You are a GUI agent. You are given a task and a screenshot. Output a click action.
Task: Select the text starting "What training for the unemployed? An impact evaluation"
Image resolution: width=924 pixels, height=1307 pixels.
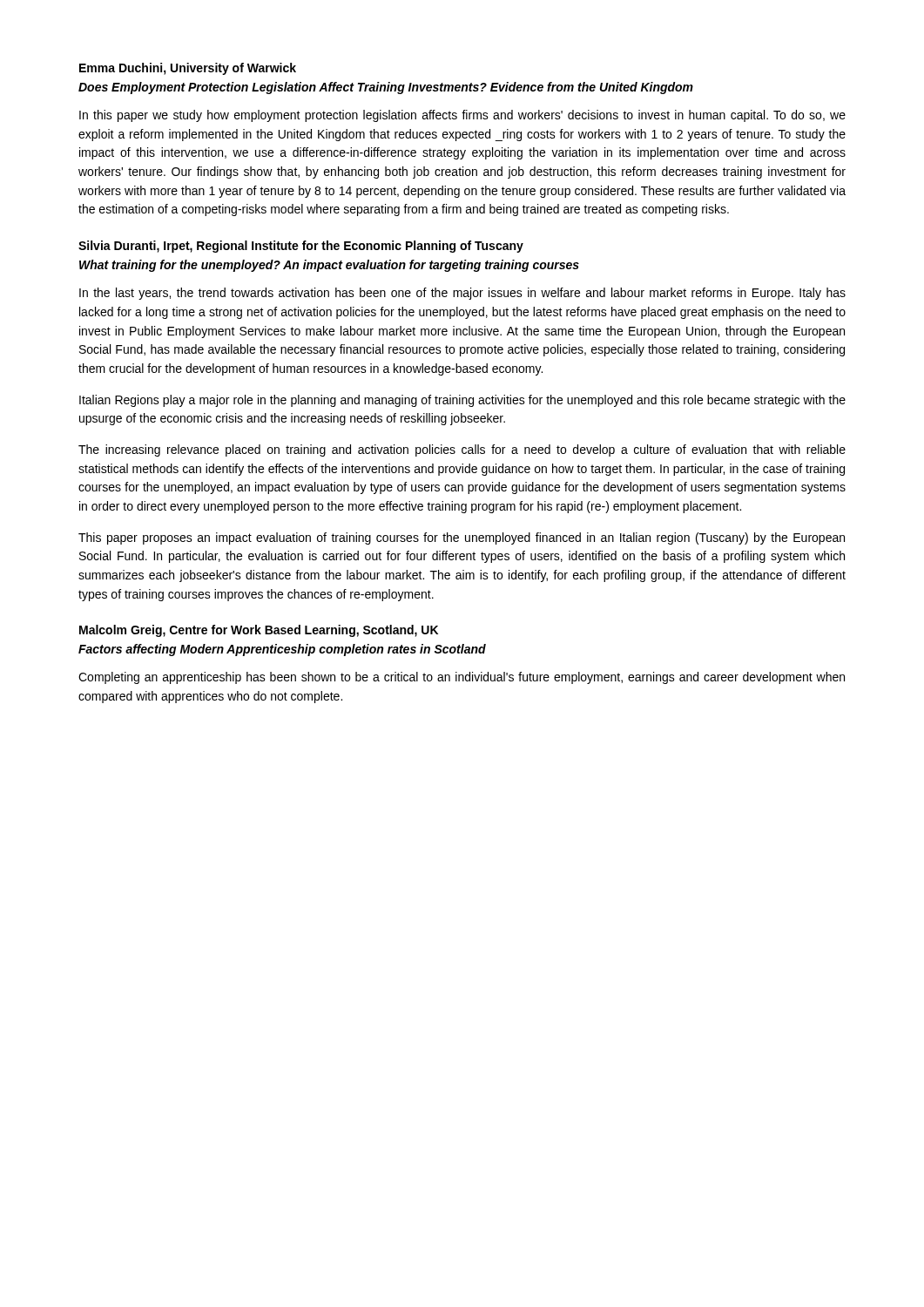coord(329,265)
